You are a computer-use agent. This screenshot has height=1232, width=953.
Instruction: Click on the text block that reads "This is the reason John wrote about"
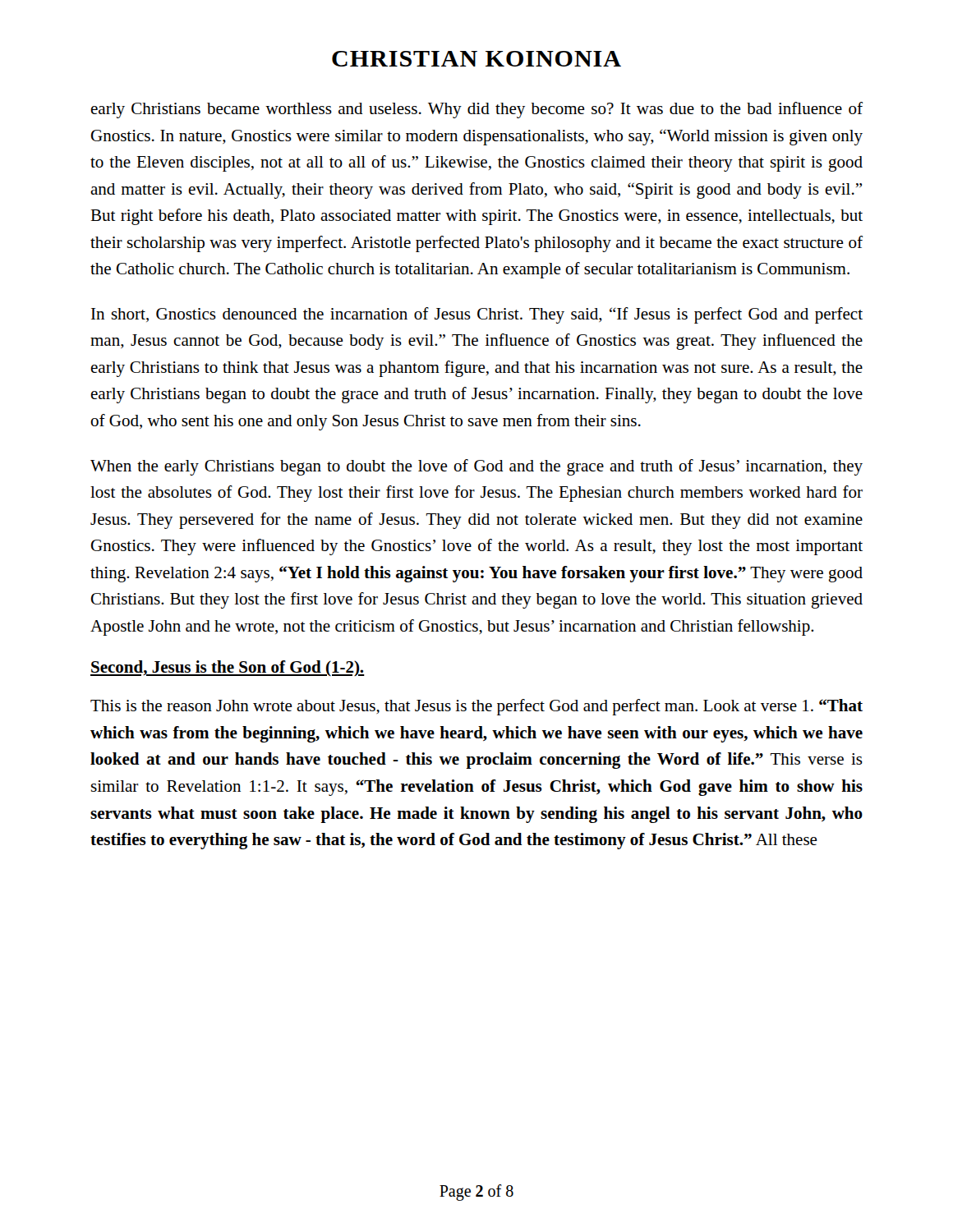point(476,773)
